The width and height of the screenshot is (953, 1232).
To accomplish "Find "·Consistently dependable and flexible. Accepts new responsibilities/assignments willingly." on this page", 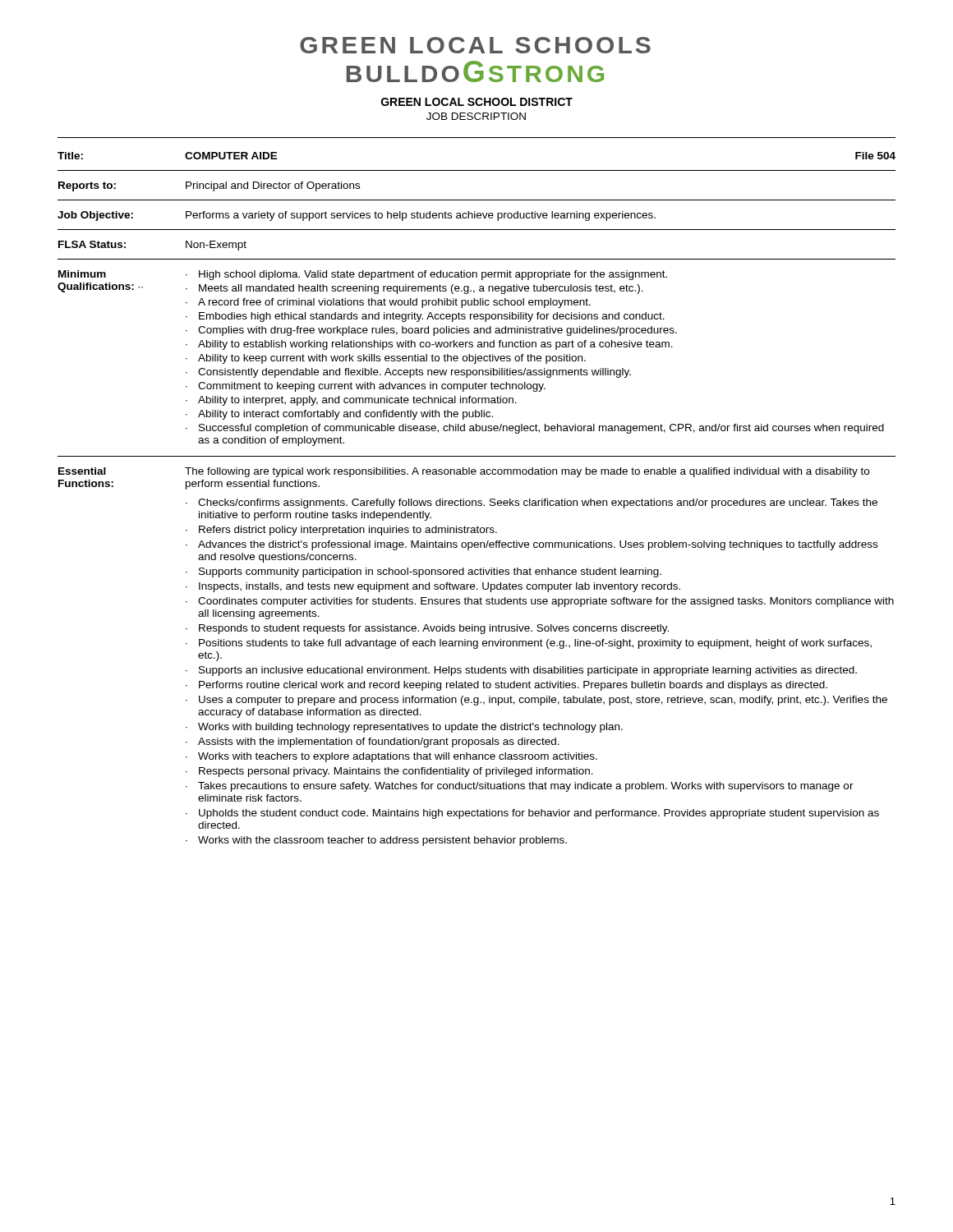I will 408,372.
